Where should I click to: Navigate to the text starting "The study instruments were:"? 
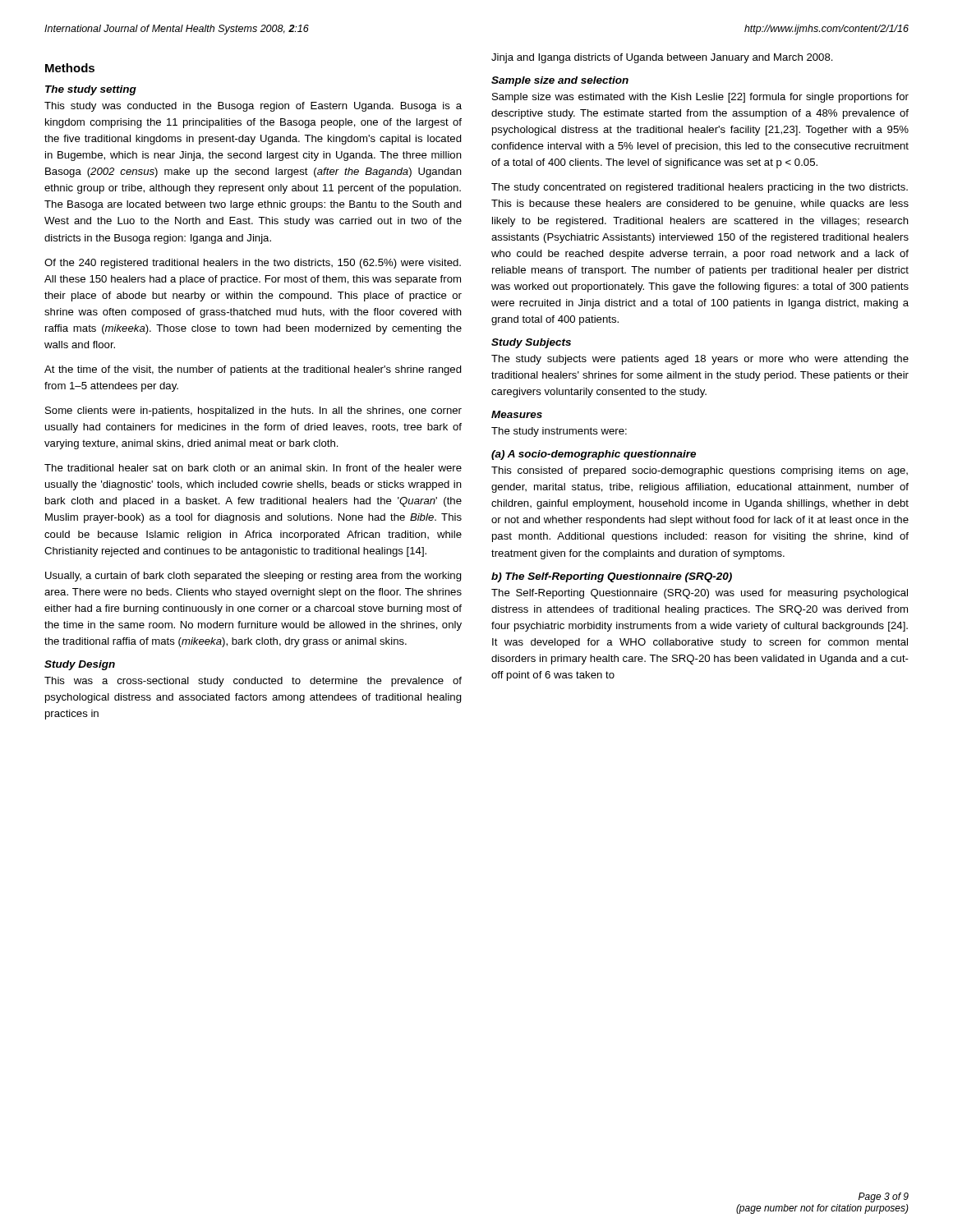tap(559, 432)
